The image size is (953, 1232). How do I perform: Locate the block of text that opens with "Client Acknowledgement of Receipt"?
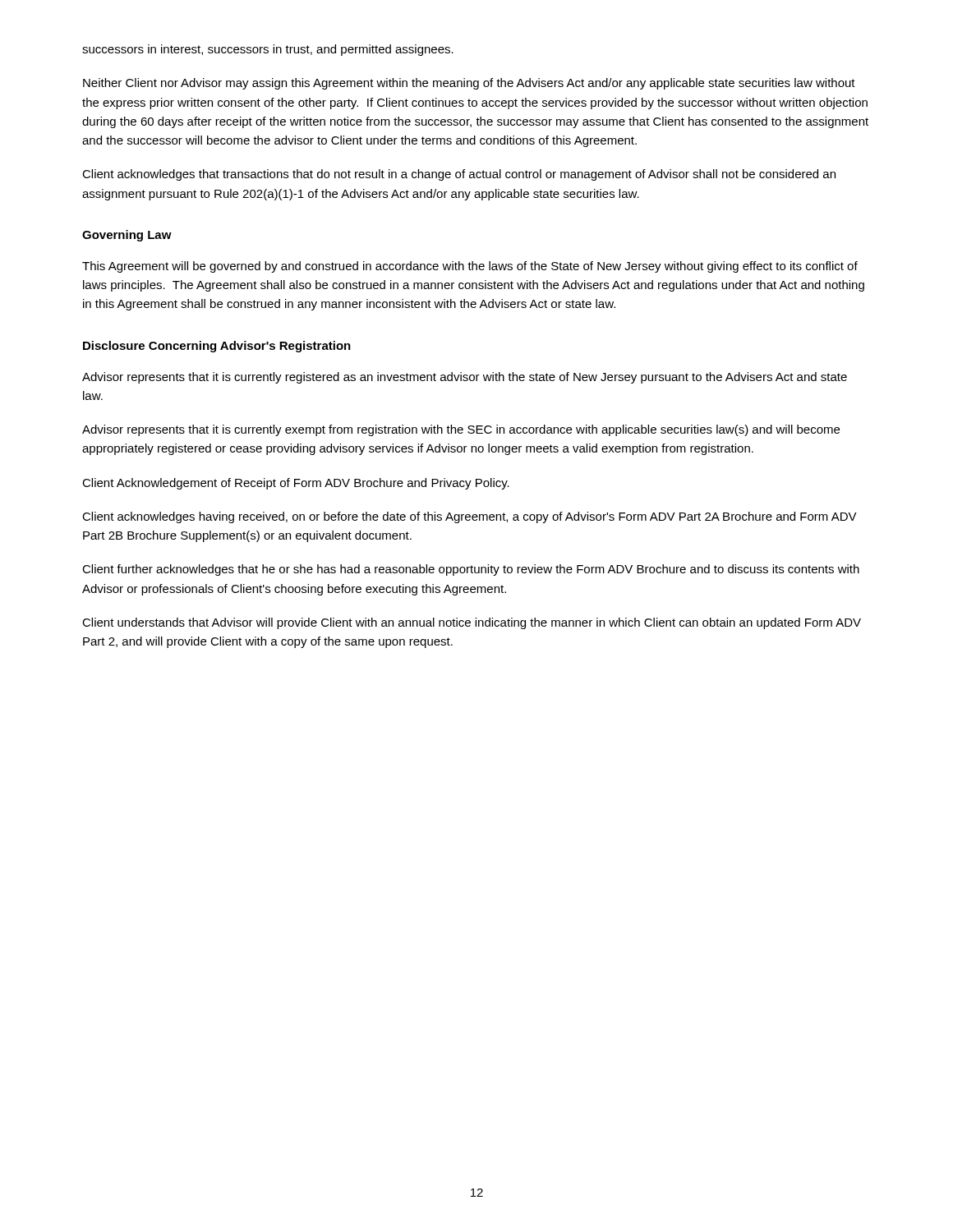tap(296, 482)
